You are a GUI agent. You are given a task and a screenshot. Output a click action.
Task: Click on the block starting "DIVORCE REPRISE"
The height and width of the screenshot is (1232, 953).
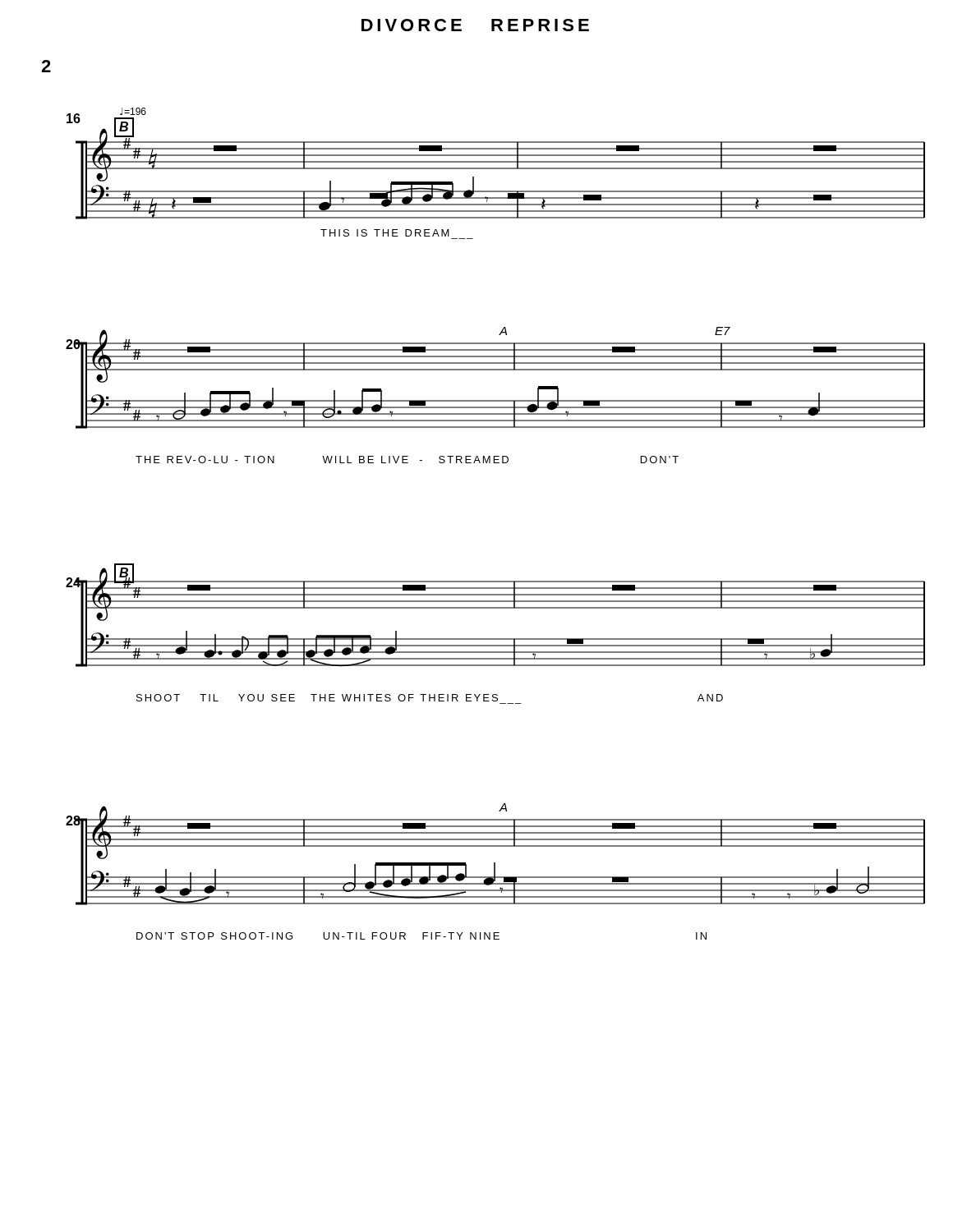pyautogui.click(x=404, y=23)
